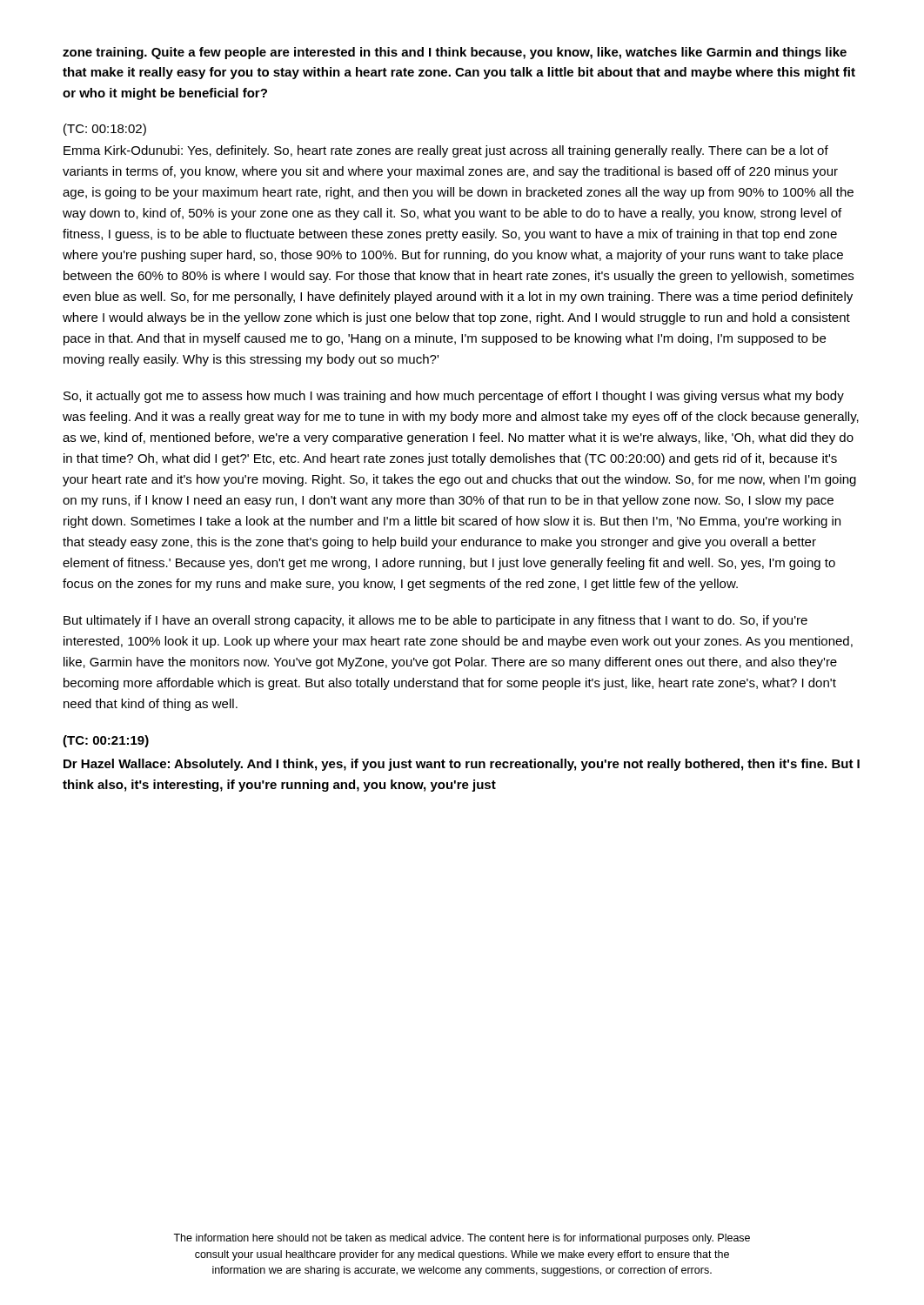Select the passage starting "So, it actually got"
The image size is (924, 1305).
pos(461,489)
